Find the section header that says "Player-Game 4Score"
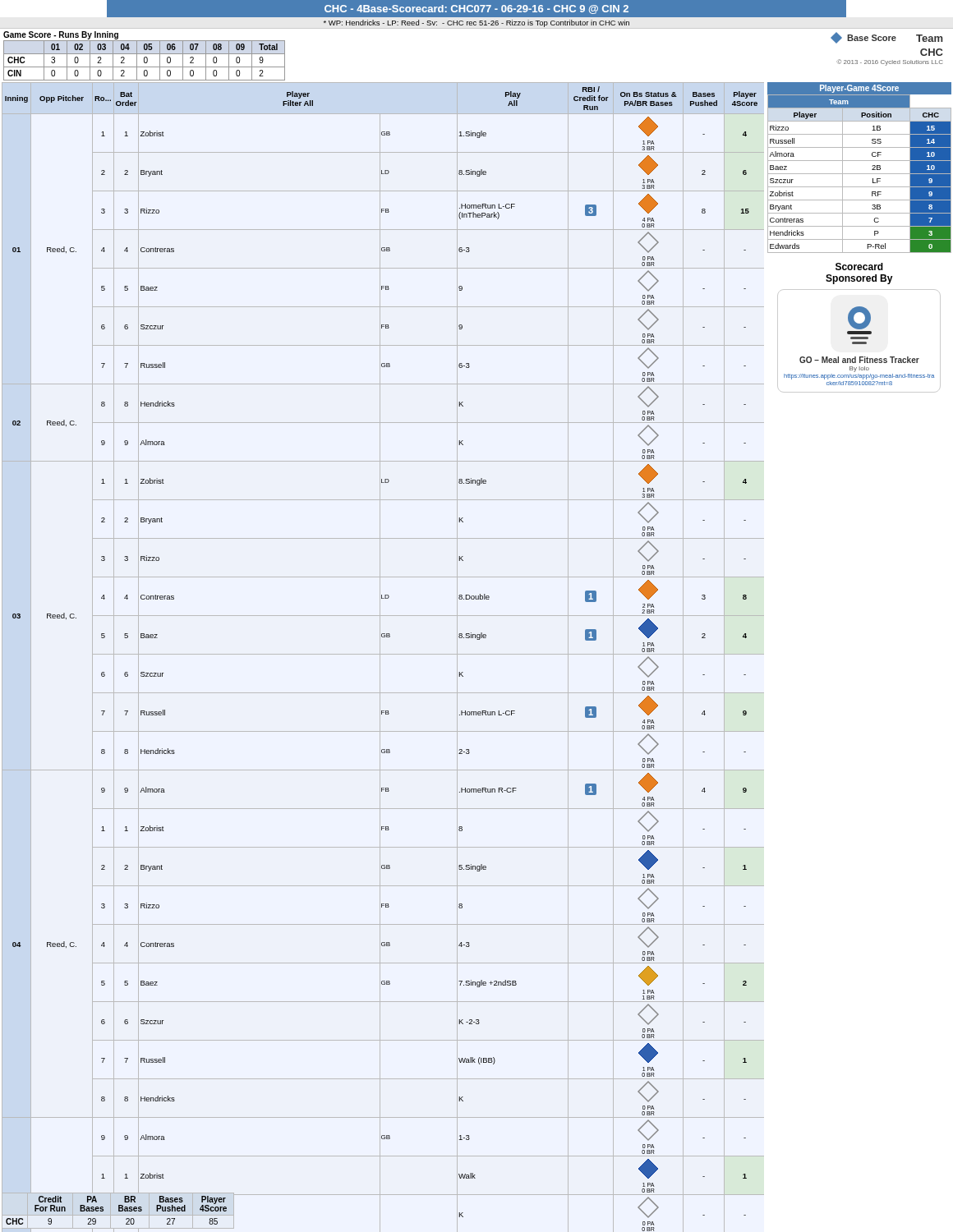The image size is (953, 1232). pyautogui.click(x=859, y=88)
